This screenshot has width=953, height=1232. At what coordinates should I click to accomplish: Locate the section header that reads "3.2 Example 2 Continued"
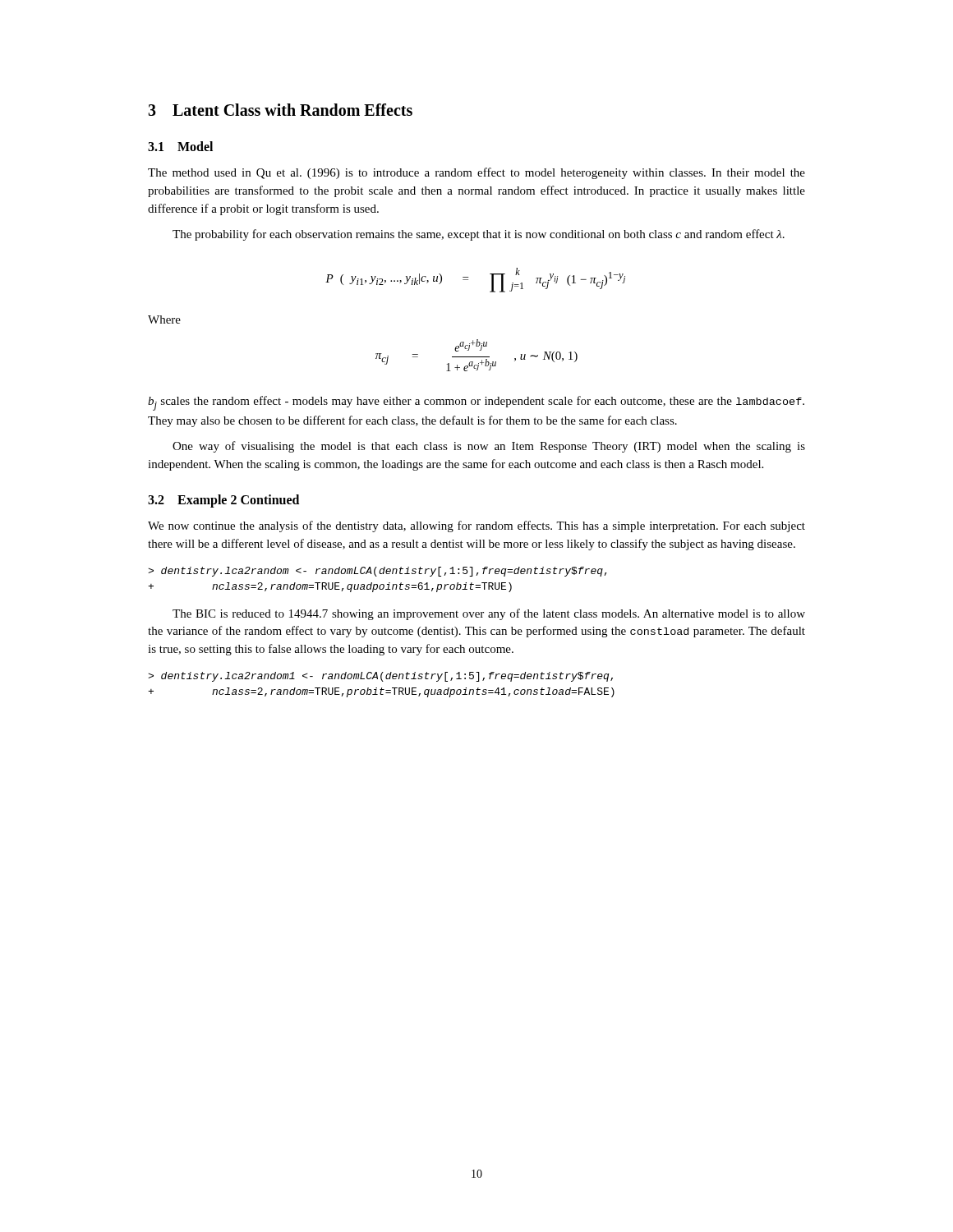(x=223, y=501)
